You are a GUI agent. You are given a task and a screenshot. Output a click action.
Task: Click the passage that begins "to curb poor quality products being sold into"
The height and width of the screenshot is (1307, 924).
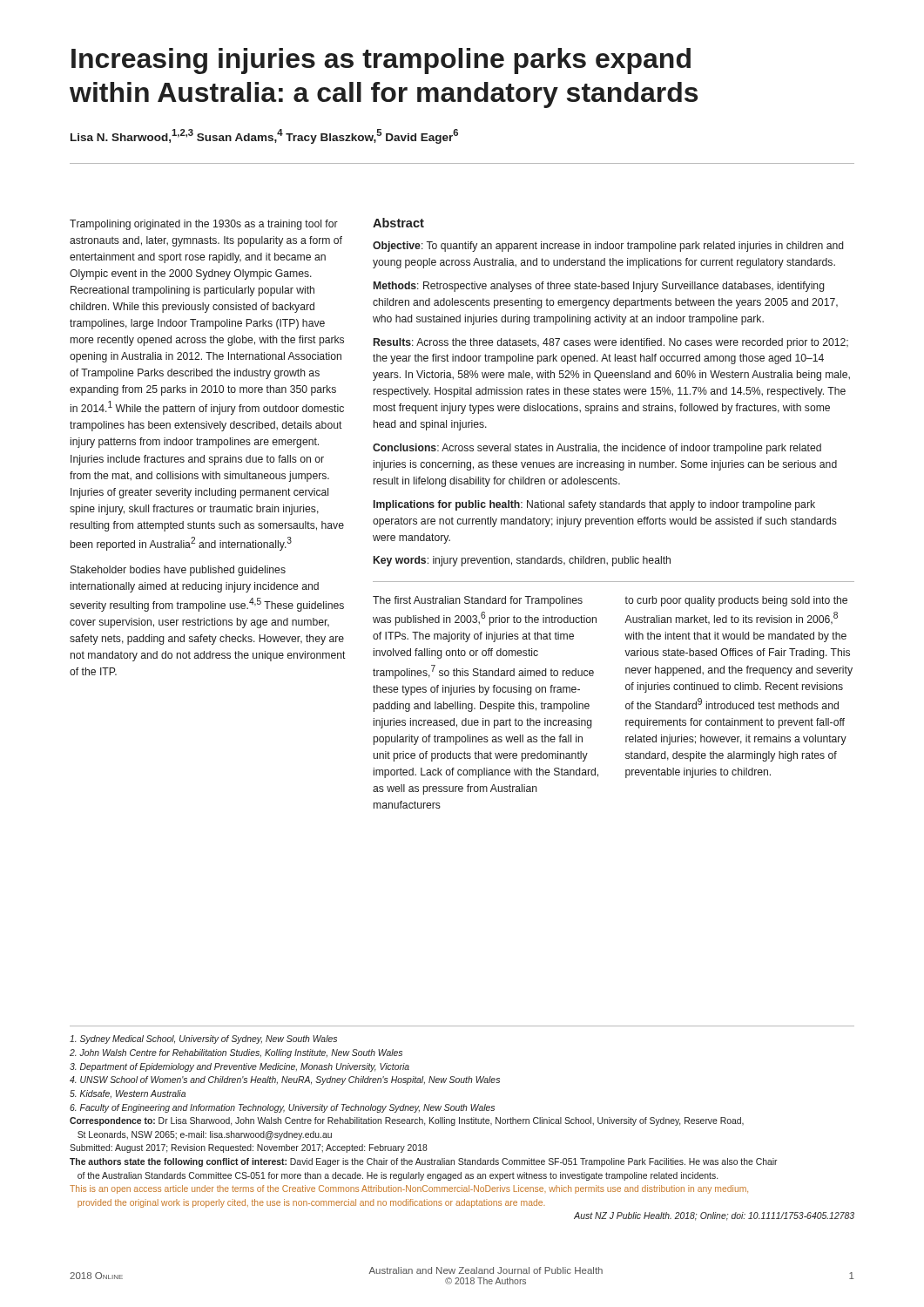[x=739, y=686]
